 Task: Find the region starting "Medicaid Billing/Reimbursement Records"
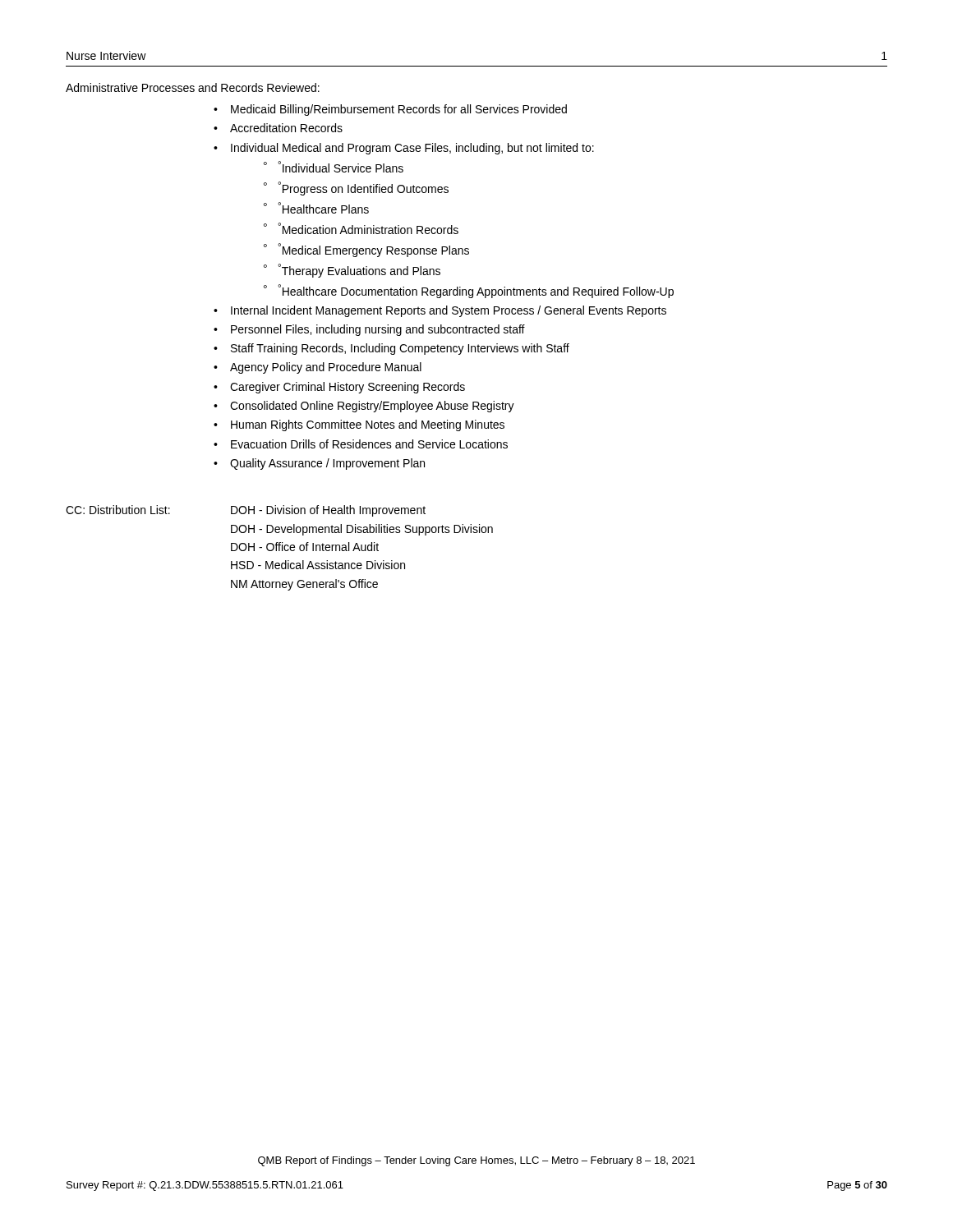click(399, 109)
